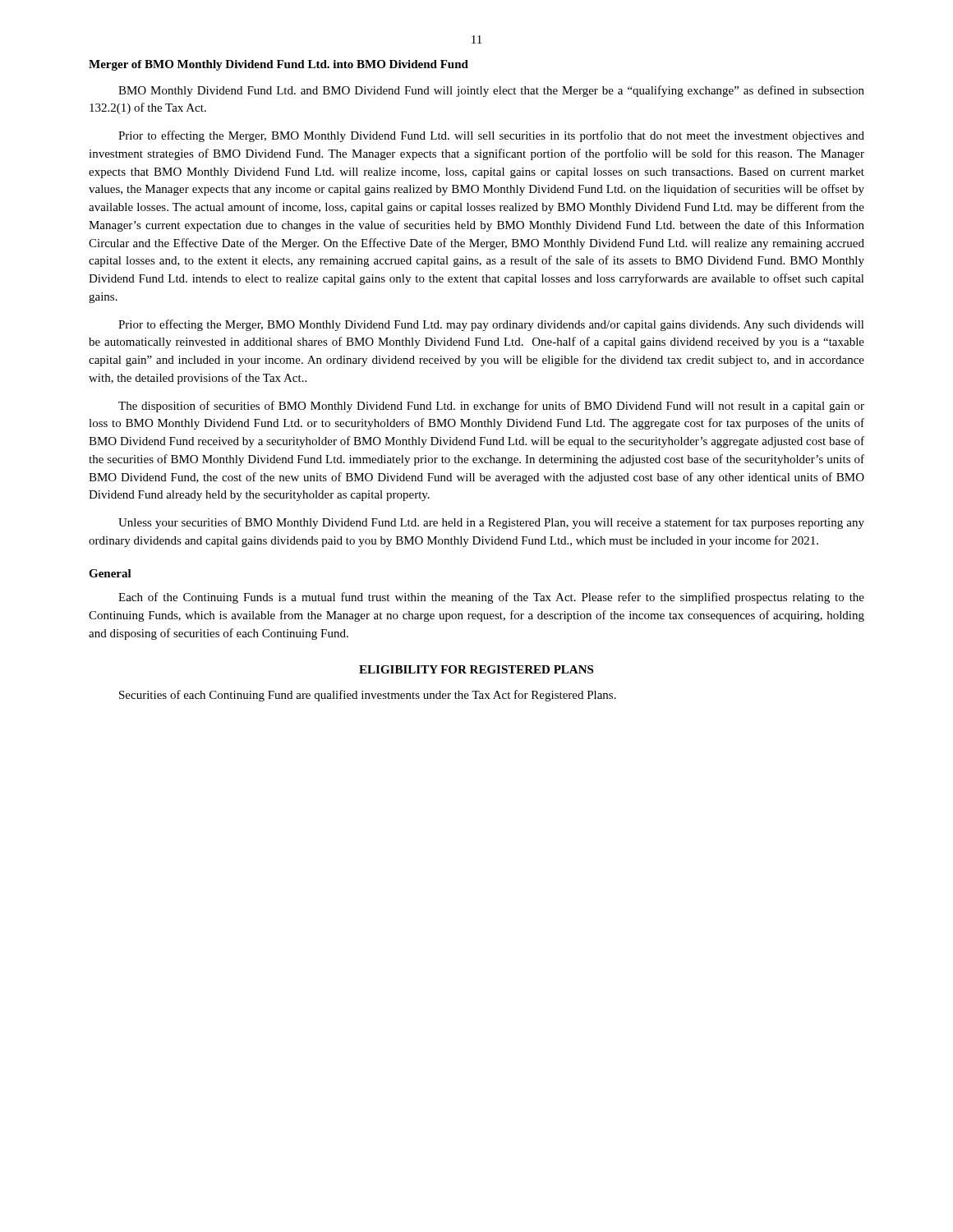Click on the passage starting "The disposition of securities of BMO"
The image size is (953, 1232).
click(x=476, y=450)
